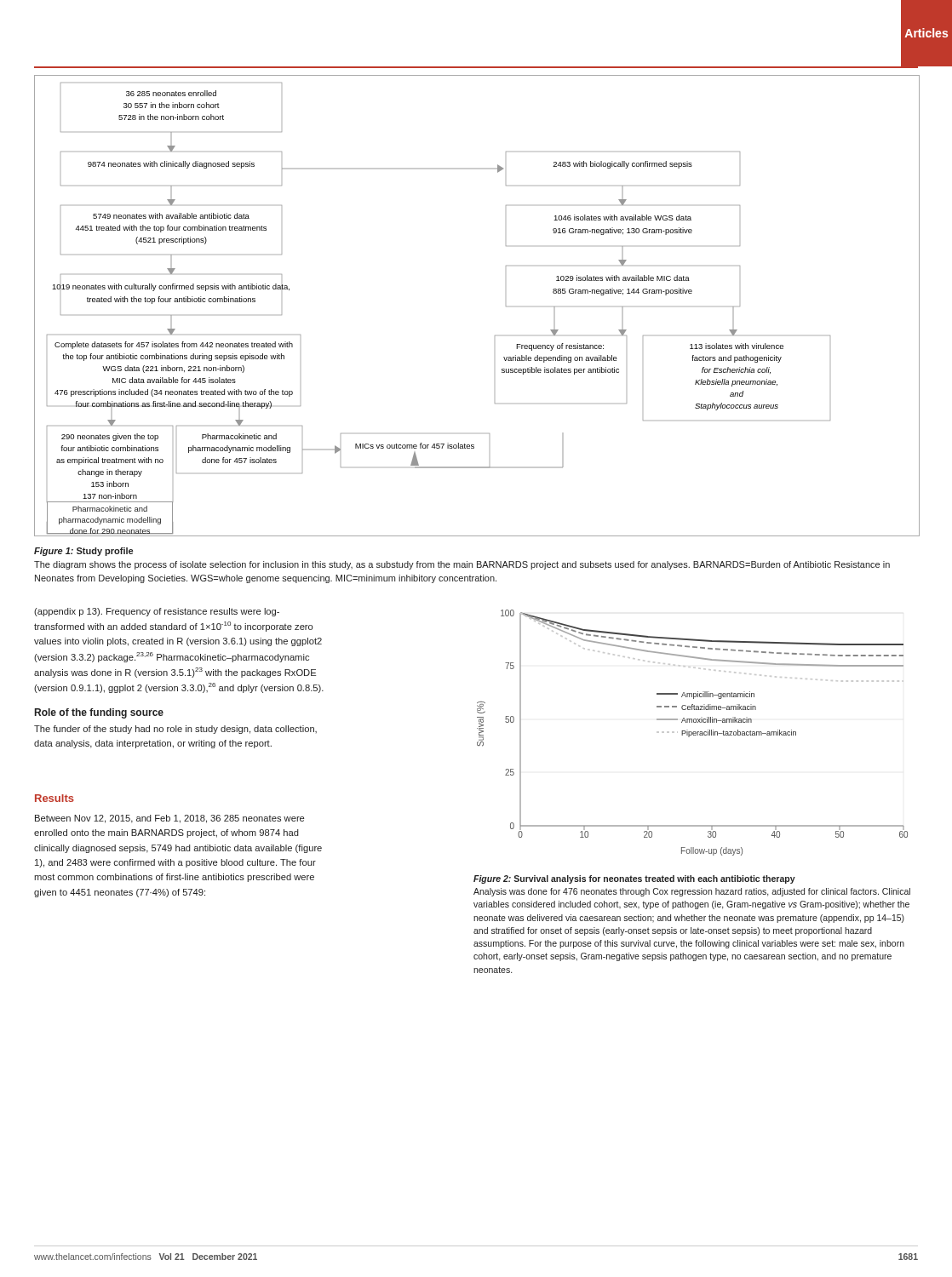Click the caption that begins "Figure 1: Study"
The height and width of the screenshot is (1277, 952).
pos(462,564)
